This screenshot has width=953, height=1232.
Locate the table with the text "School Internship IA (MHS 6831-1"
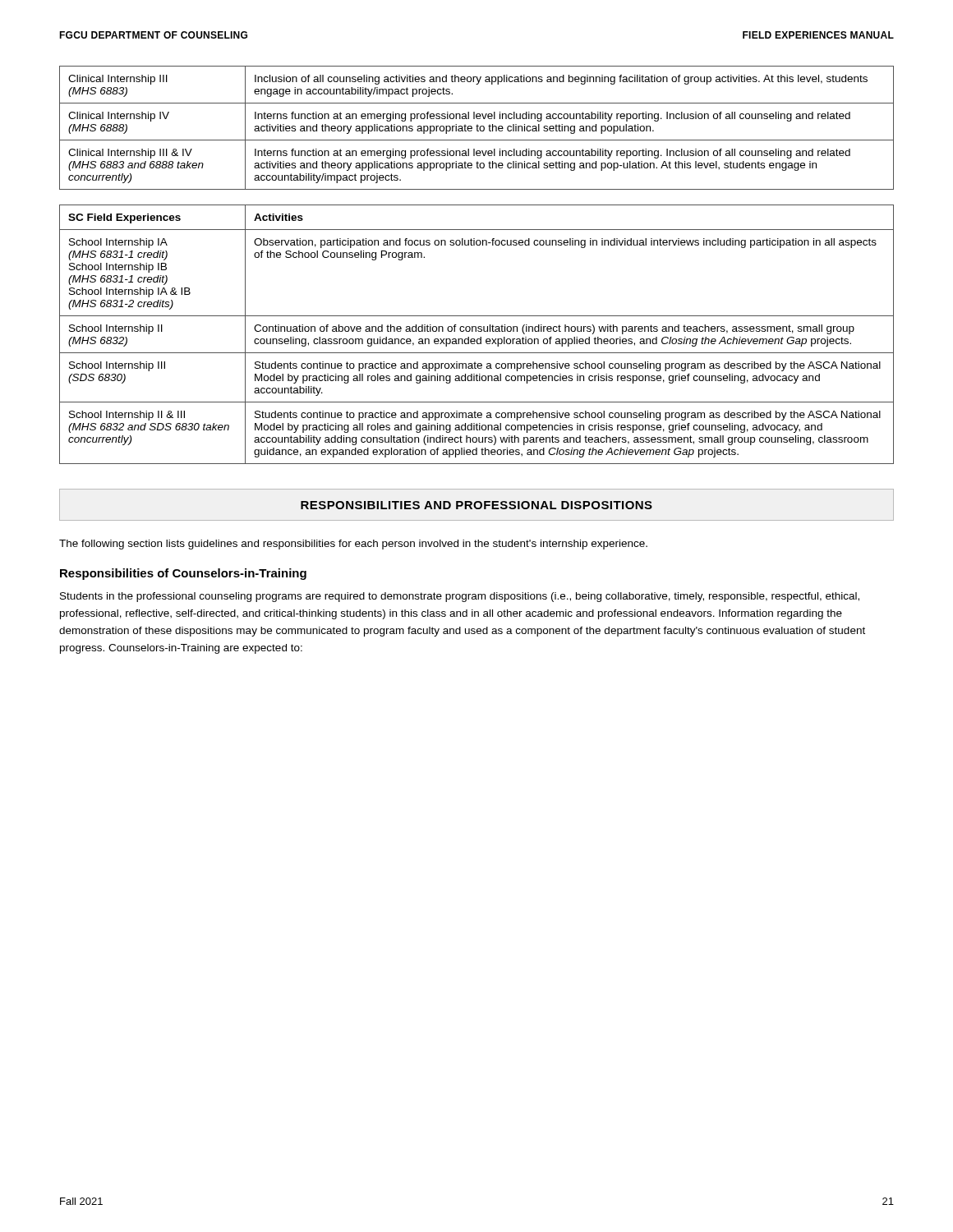476,334
